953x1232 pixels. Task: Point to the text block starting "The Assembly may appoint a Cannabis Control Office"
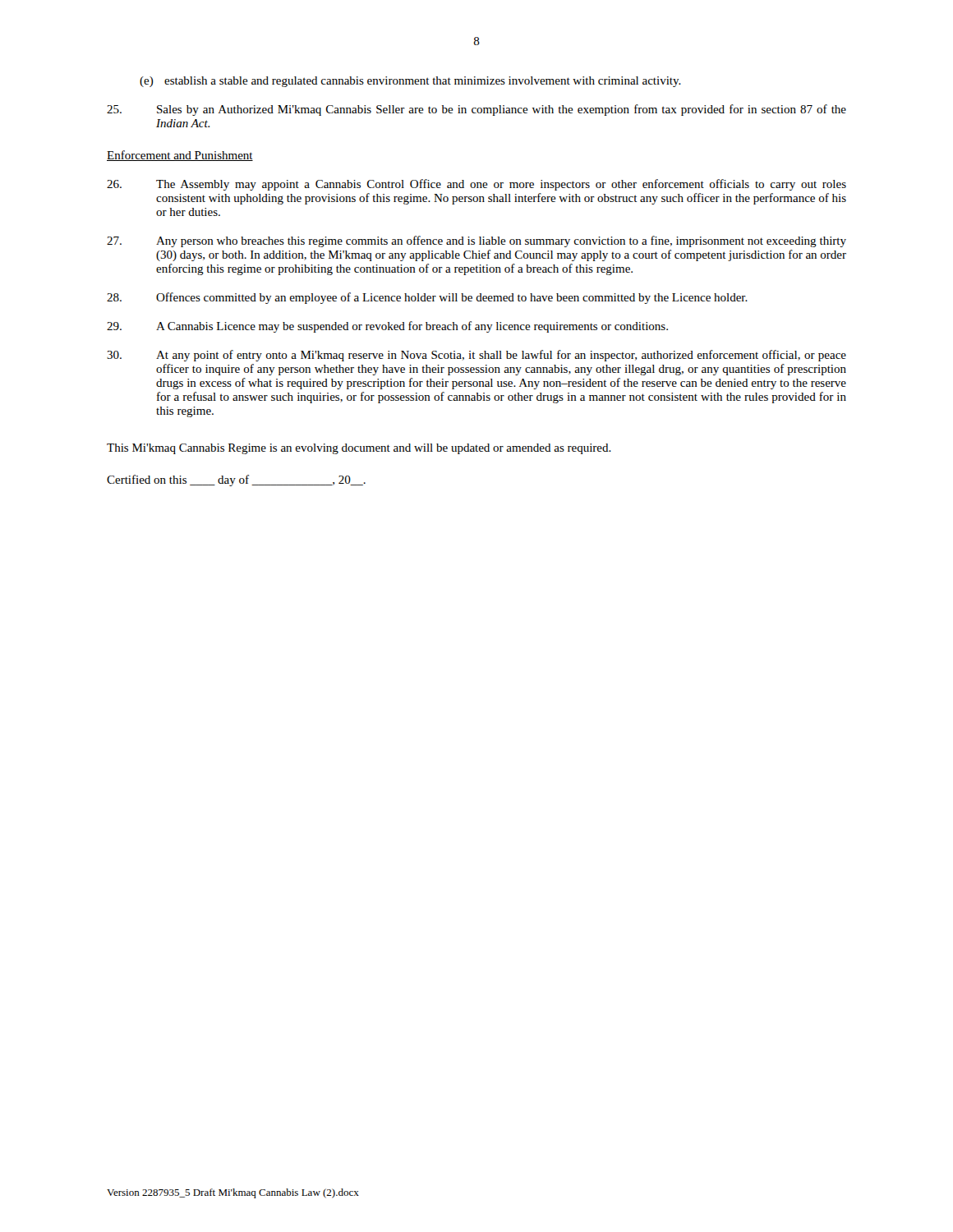476,198
